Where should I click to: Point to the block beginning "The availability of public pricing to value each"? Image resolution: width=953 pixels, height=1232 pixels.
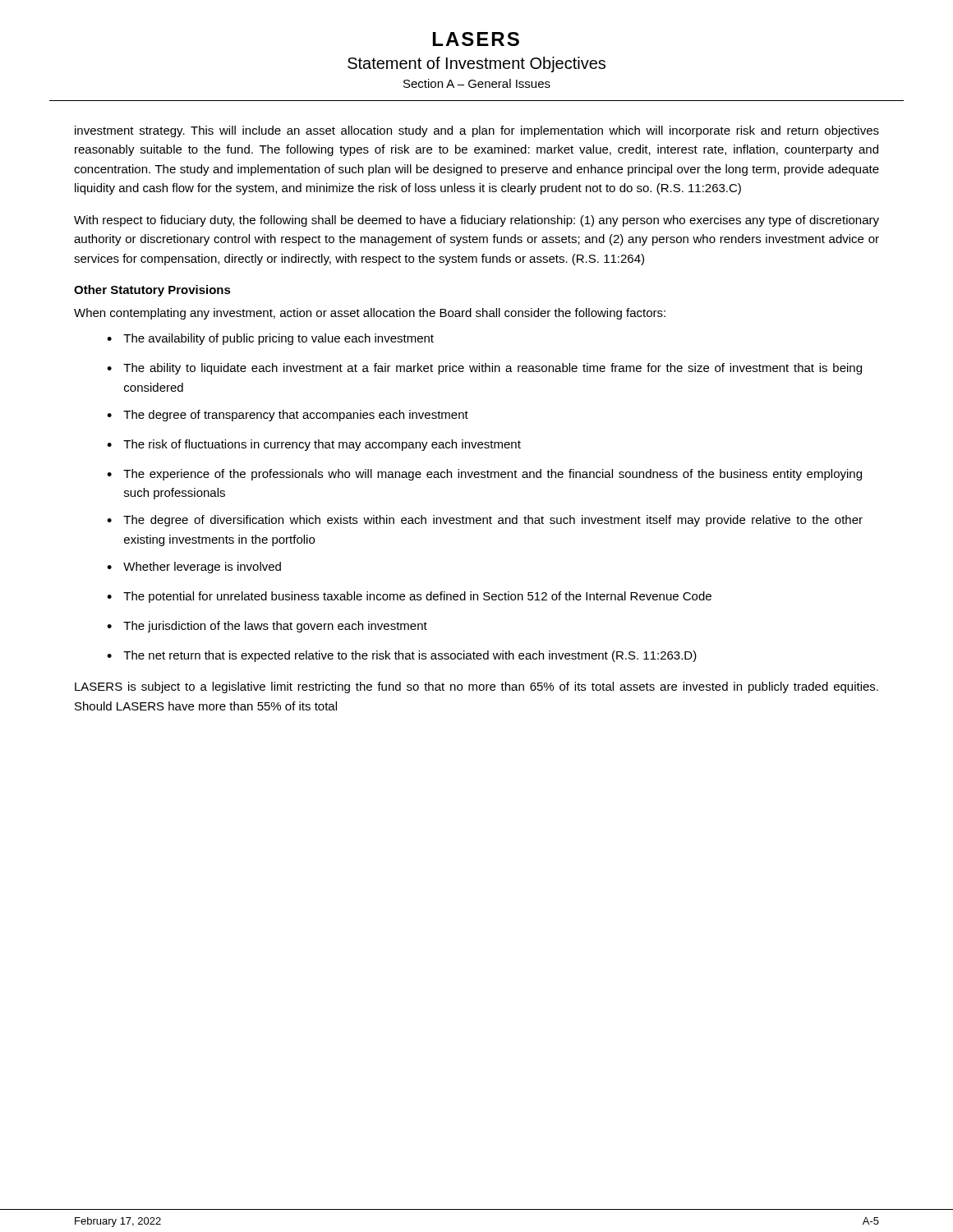point(270,339)
